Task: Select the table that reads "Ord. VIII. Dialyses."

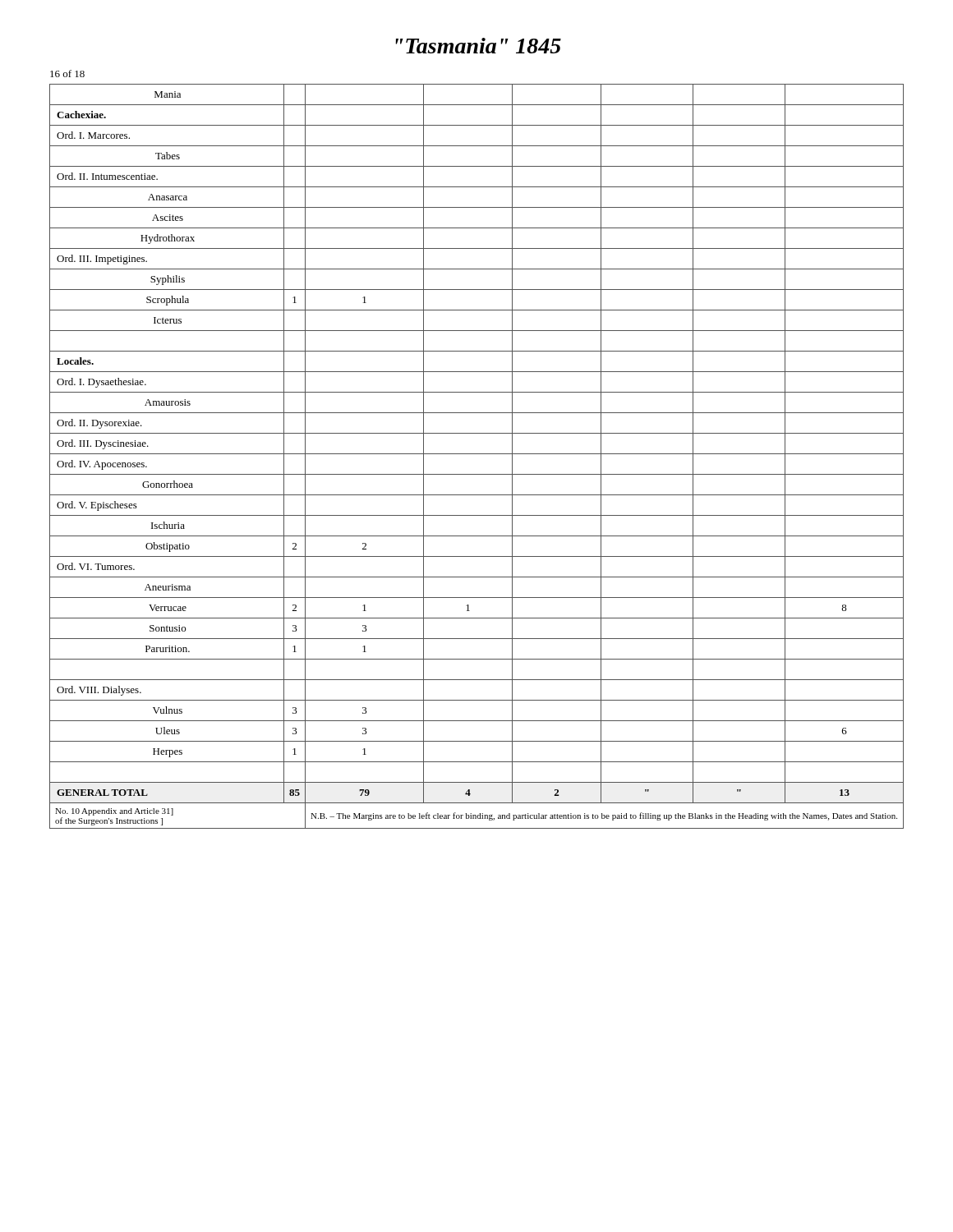Action: click(x=476, y=456)
